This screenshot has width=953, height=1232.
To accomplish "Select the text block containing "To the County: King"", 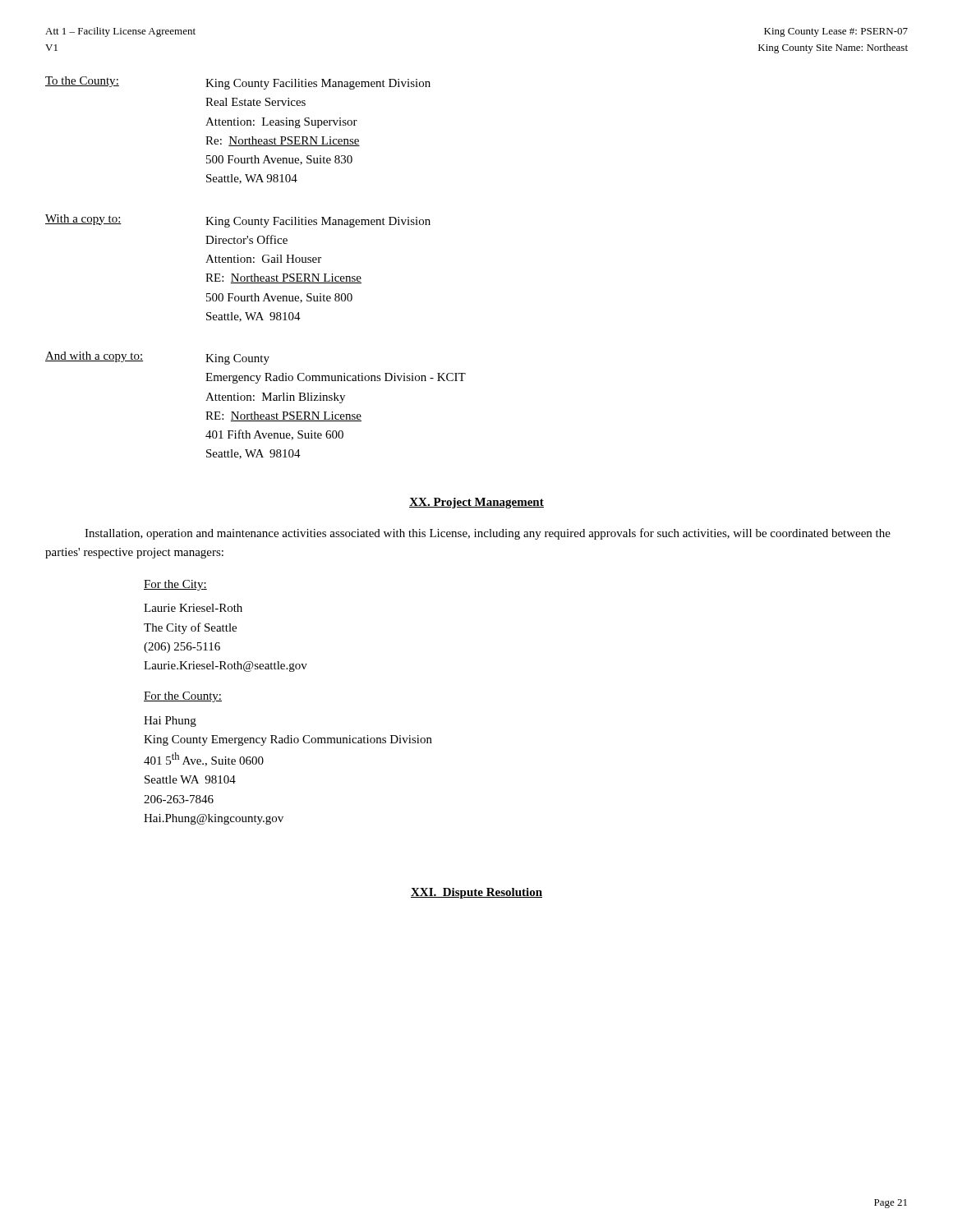I will 238,131.
